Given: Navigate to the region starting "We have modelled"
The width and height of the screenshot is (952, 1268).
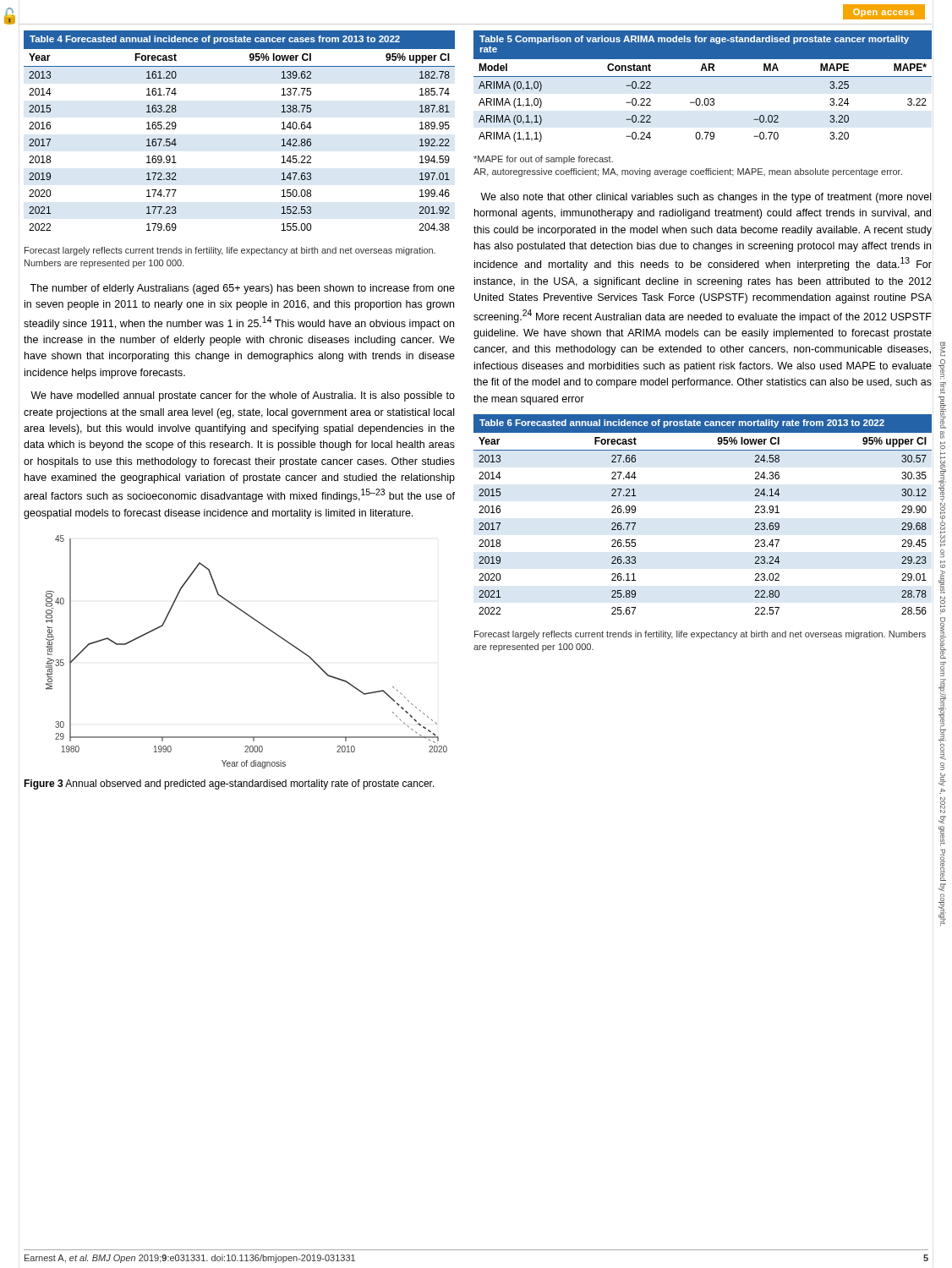Looking at the screenshot, I should pos(239,454).
